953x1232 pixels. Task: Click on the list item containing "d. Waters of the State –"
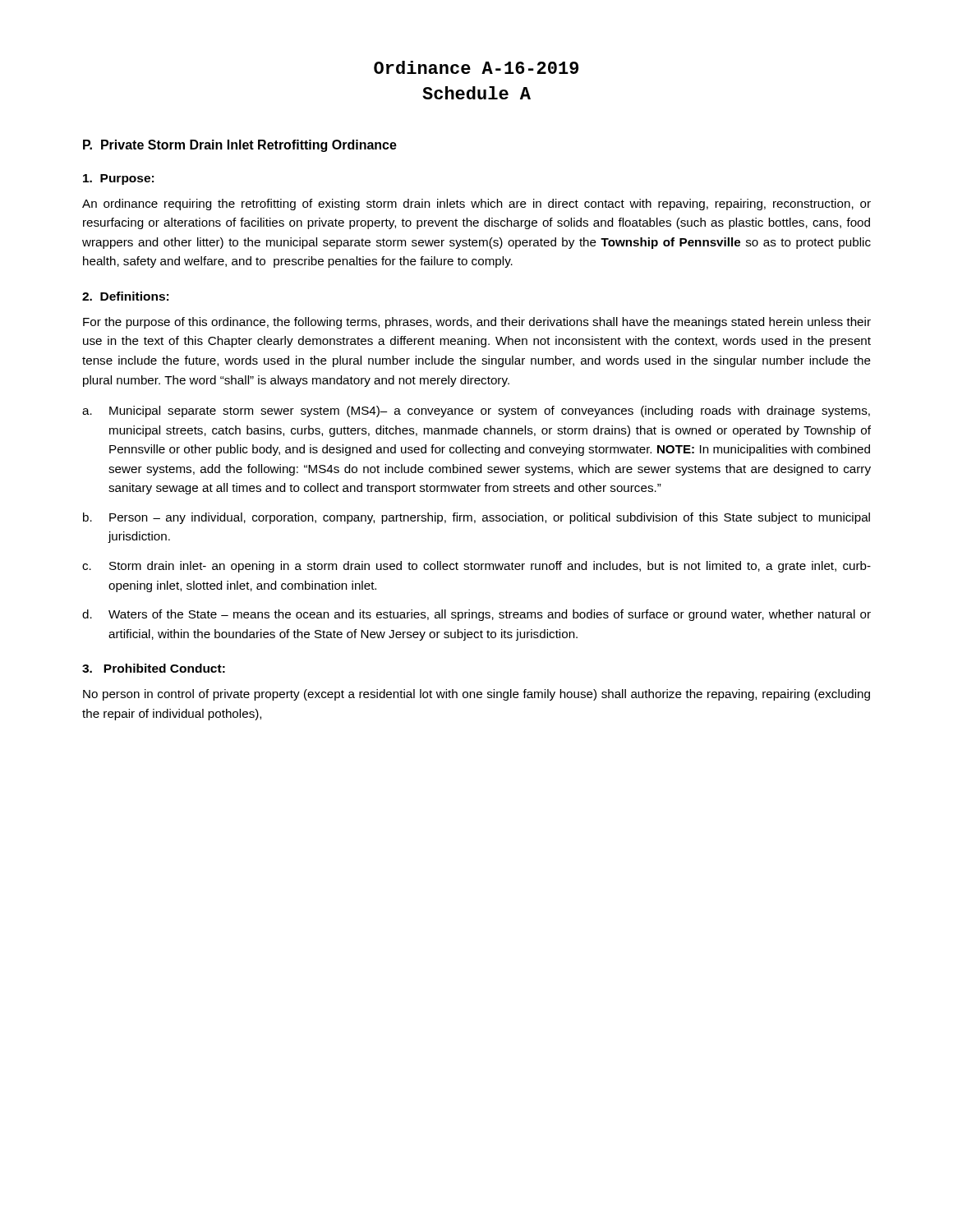pos(476,624)
